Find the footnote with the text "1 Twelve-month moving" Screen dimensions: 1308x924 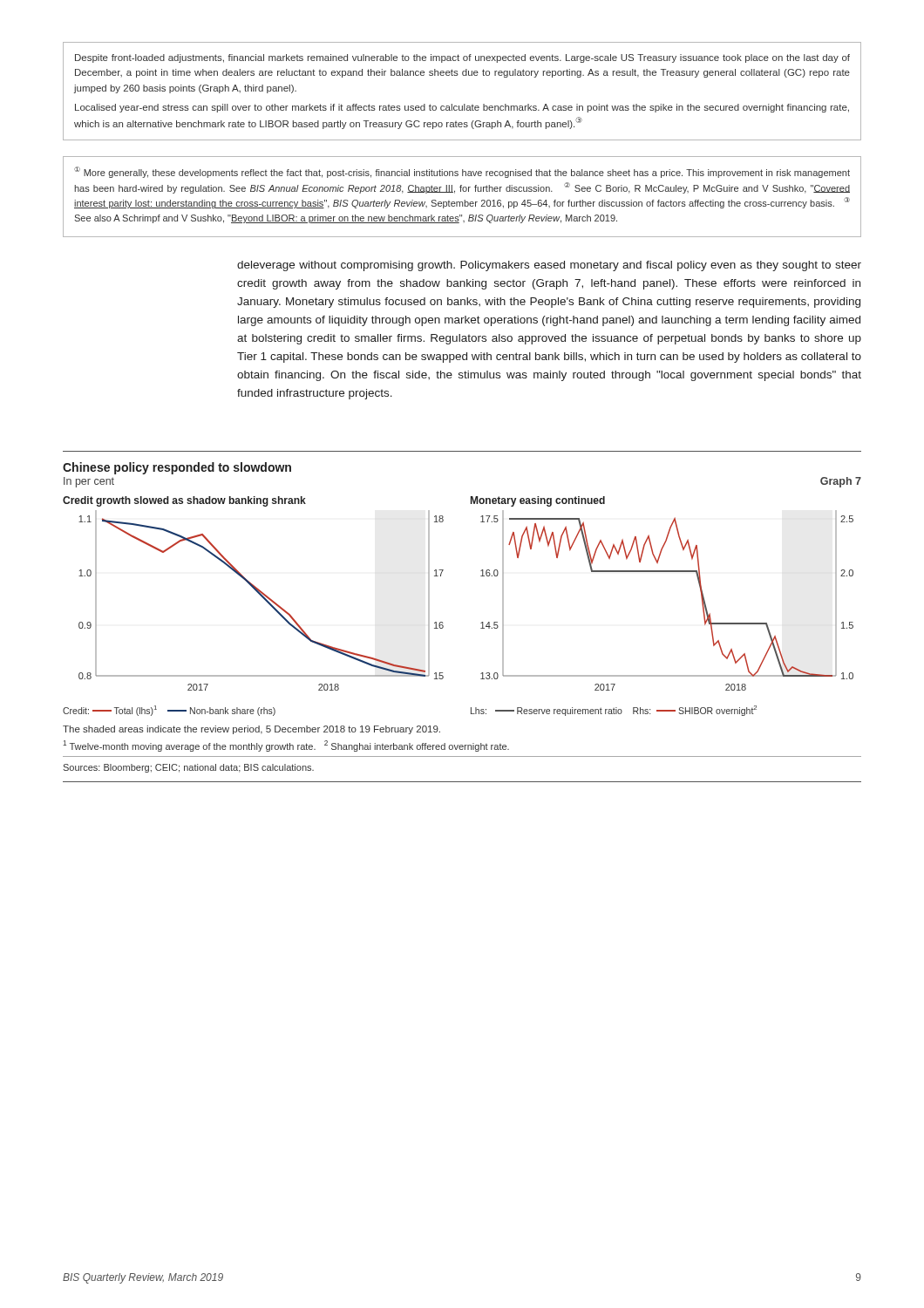point(462,746)
